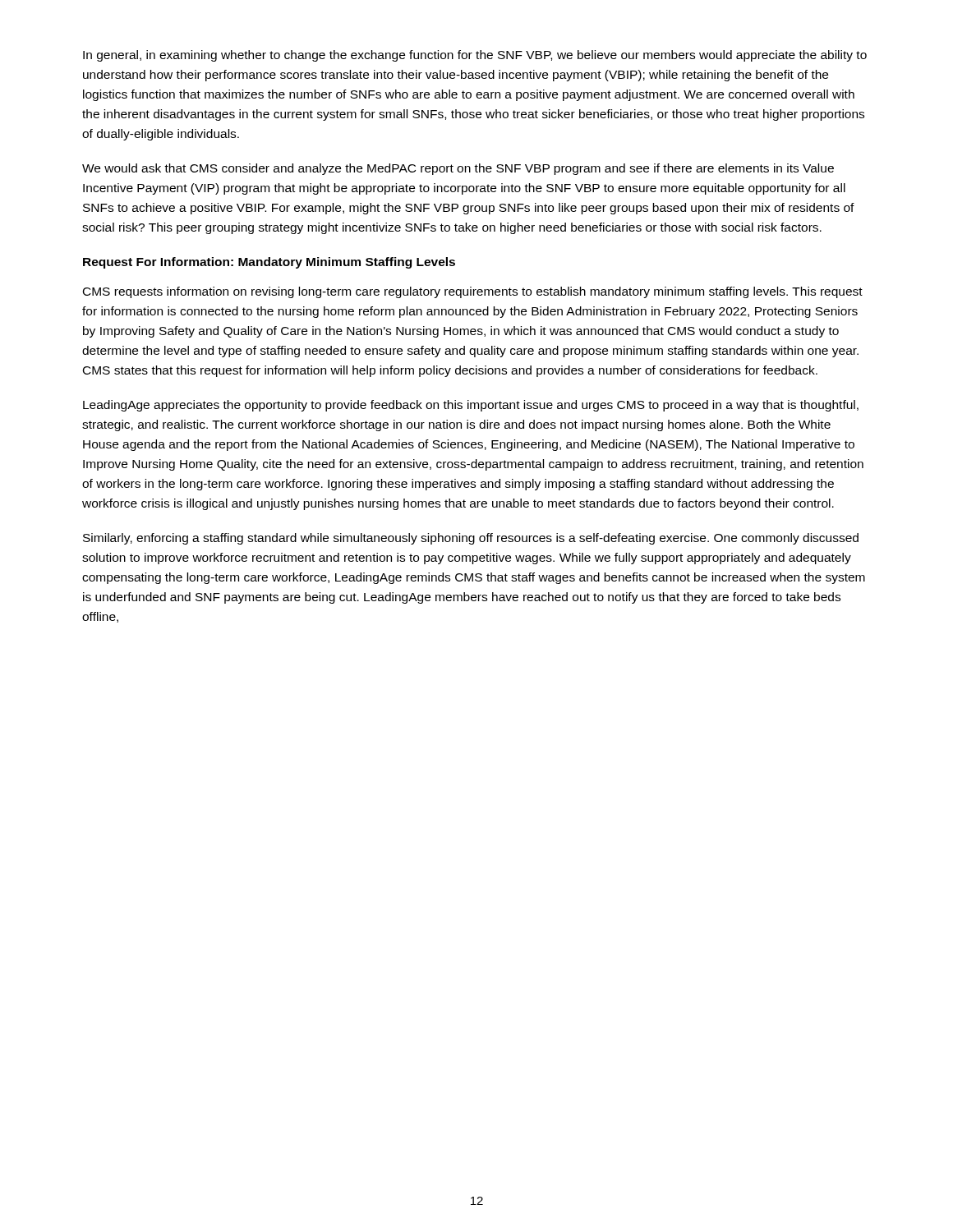Image resolution: width=953 pixels, height=1232 pixels.
Task: Find the text starting "Similarly, enforcing a staffing standard while simultaneously"
Action: click(474, 577)
